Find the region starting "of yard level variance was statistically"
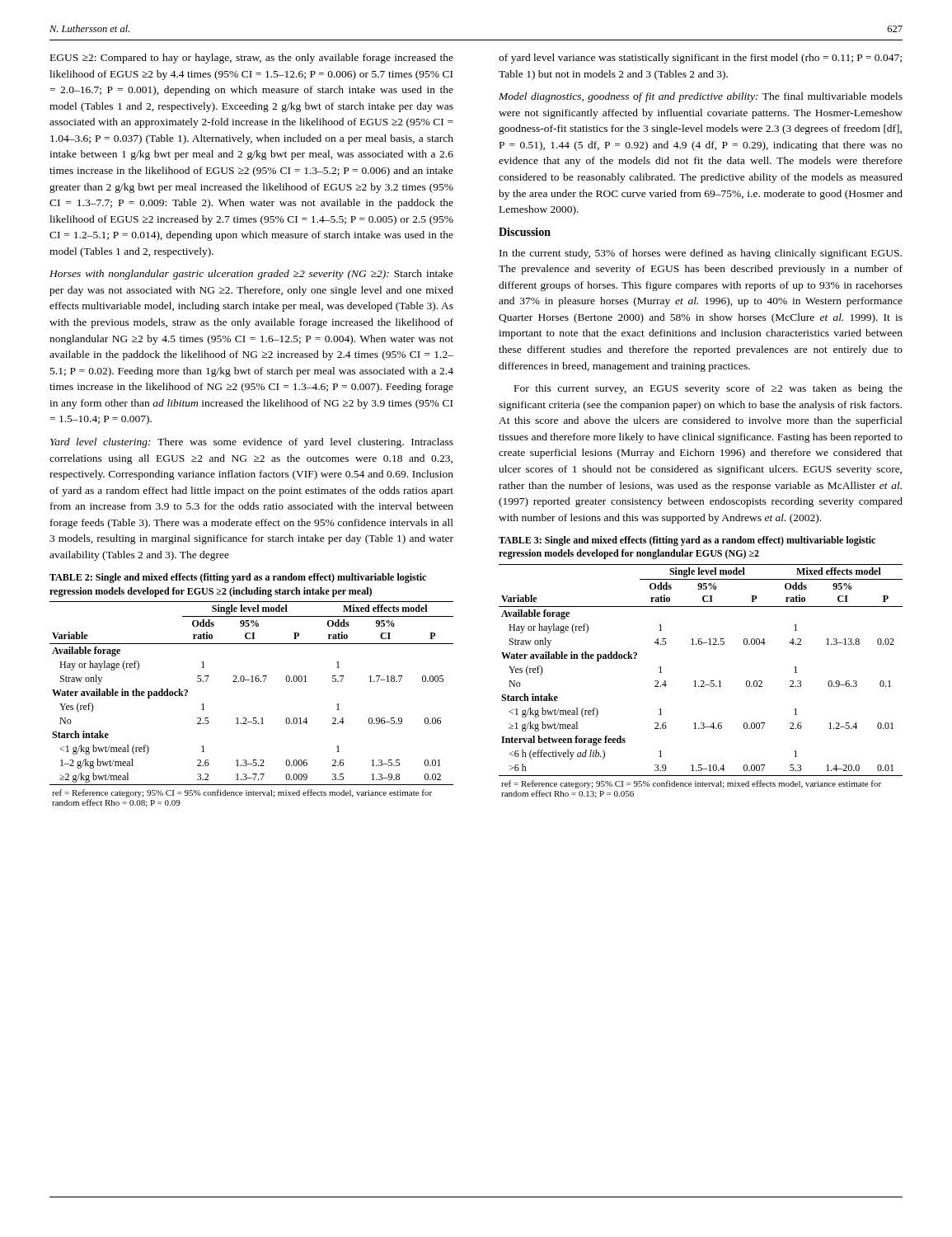This screenshot has width=952, height=1237. pos(701,66)
